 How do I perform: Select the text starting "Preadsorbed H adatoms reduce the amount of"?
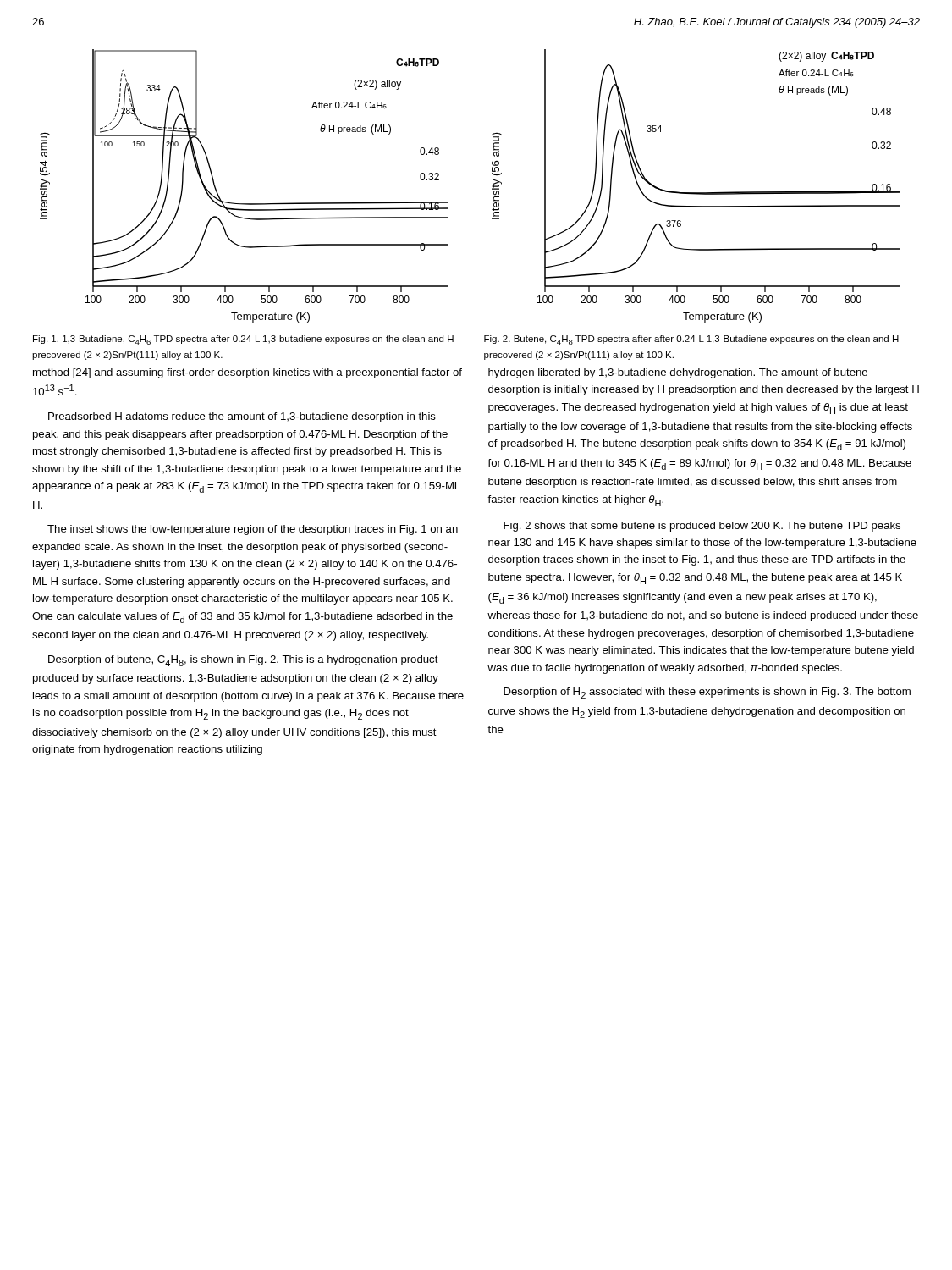coord(247,461)
